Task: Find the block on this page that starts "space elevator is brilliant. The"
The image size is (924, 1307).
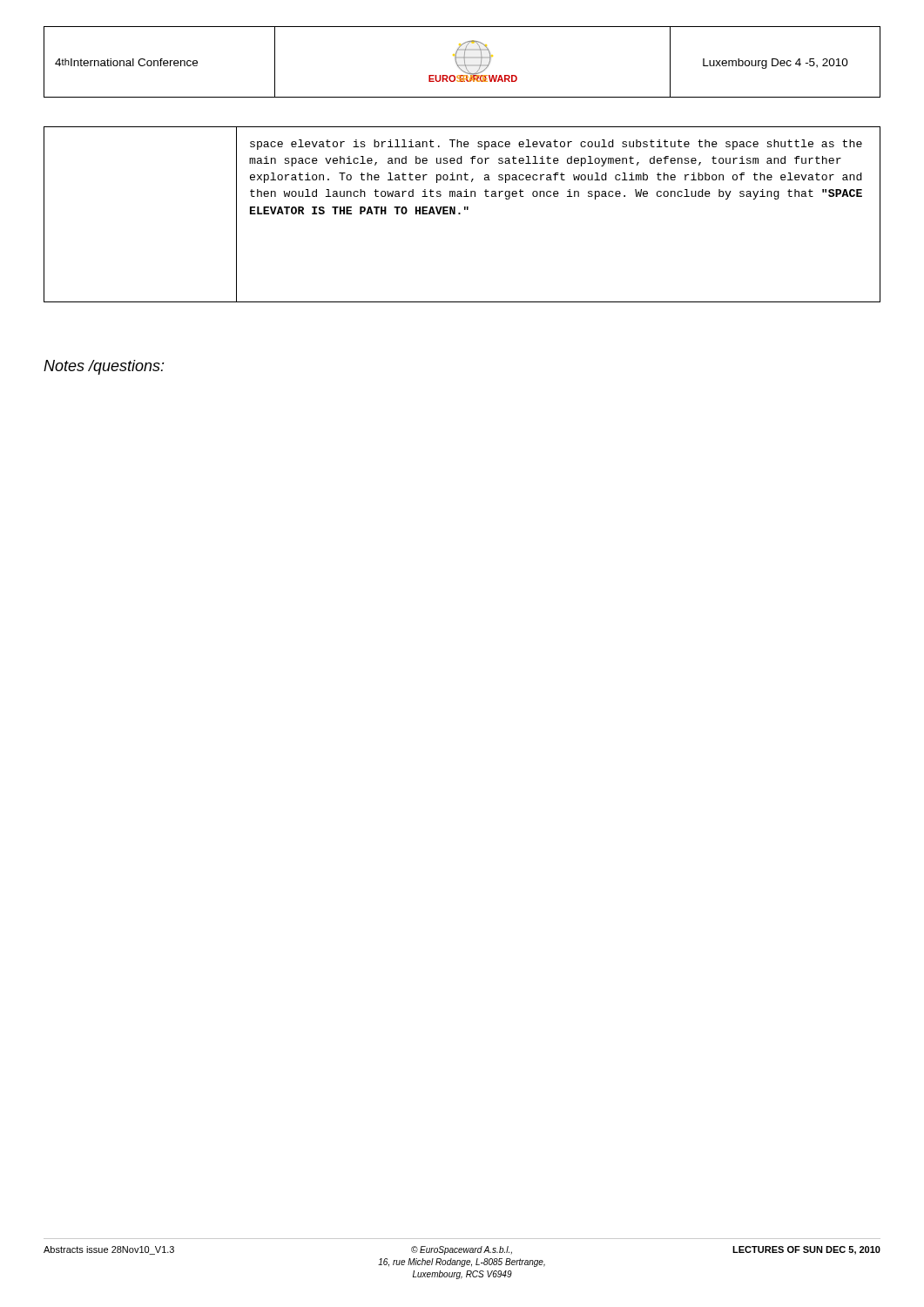Action: coord(462,214)
